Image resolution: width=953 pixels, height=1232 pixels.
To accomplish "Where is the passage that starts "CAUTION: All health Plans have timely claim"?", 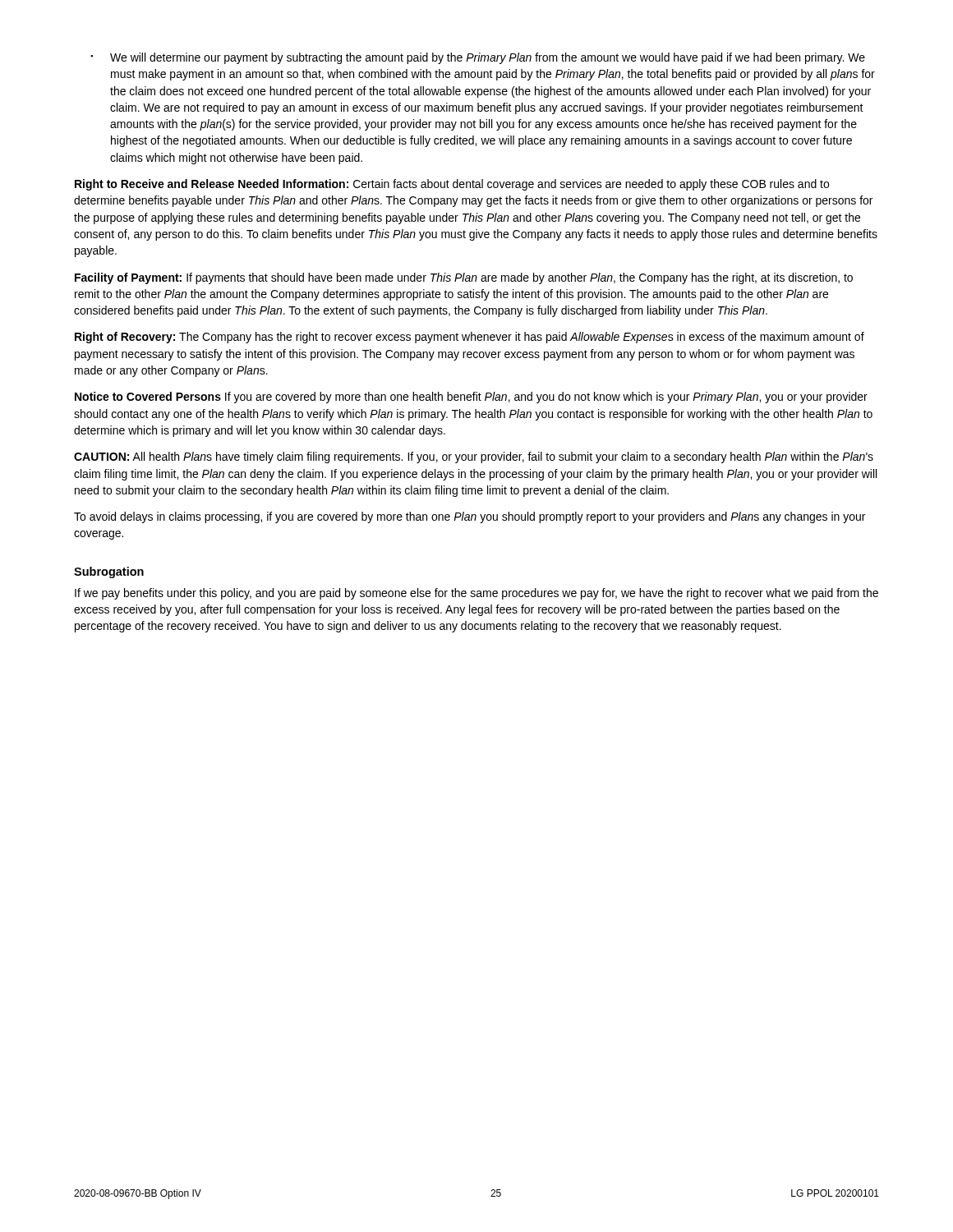I will tap(476, 474).
